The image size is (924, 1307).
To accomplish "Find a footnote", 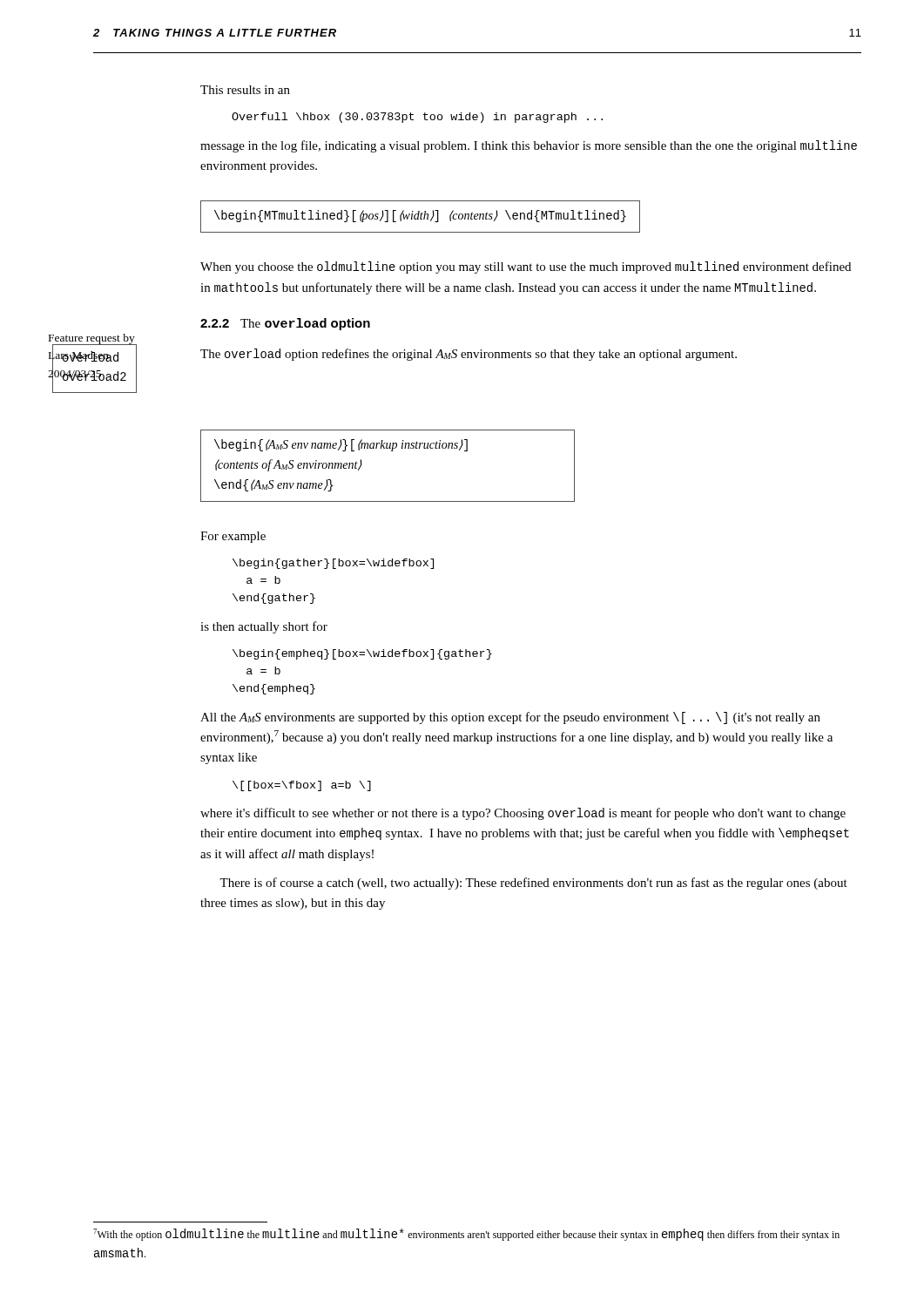I will pos(477,1245).
